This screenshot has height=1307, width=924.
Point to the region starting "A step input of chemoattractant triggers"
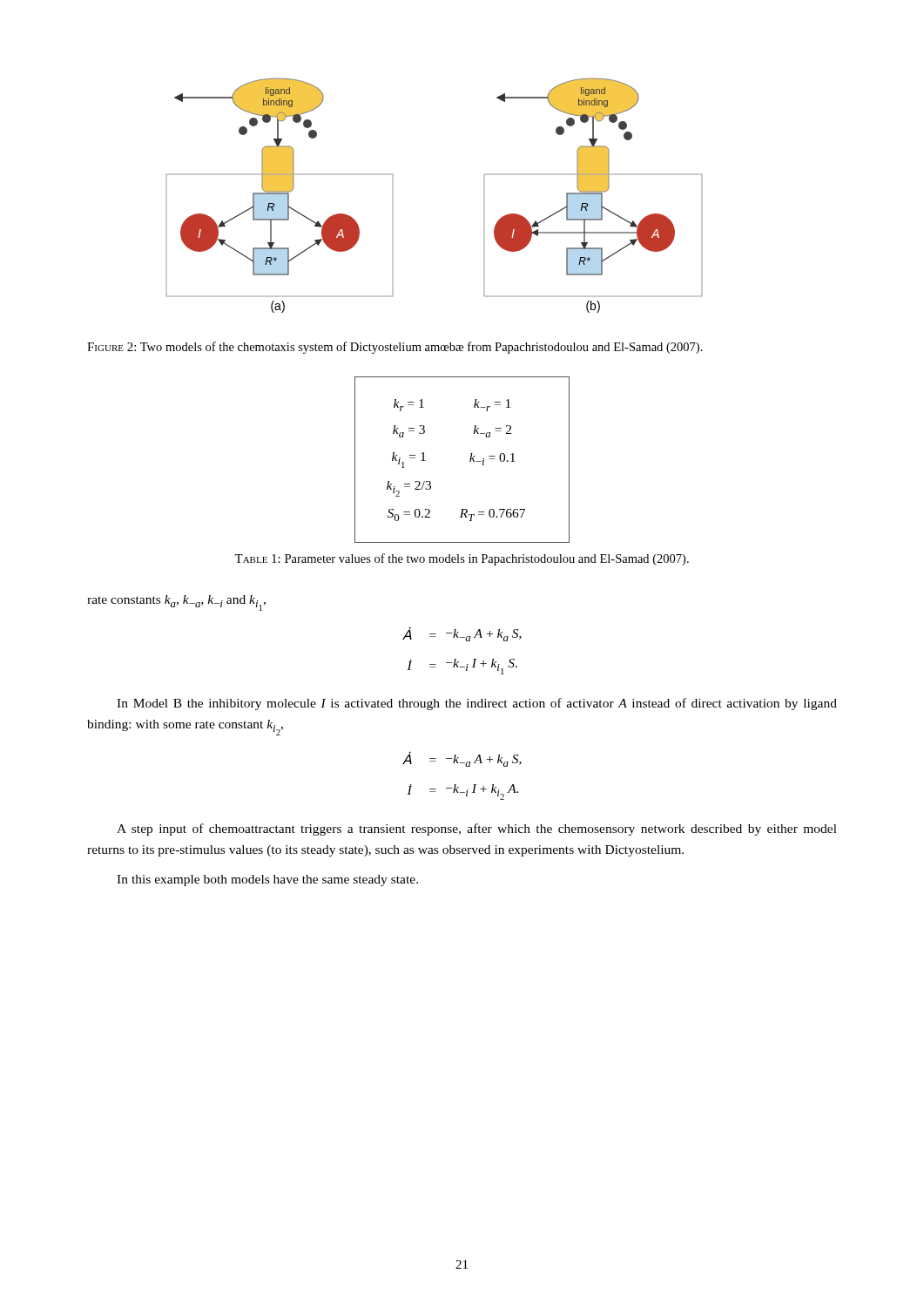click(462, 839)
